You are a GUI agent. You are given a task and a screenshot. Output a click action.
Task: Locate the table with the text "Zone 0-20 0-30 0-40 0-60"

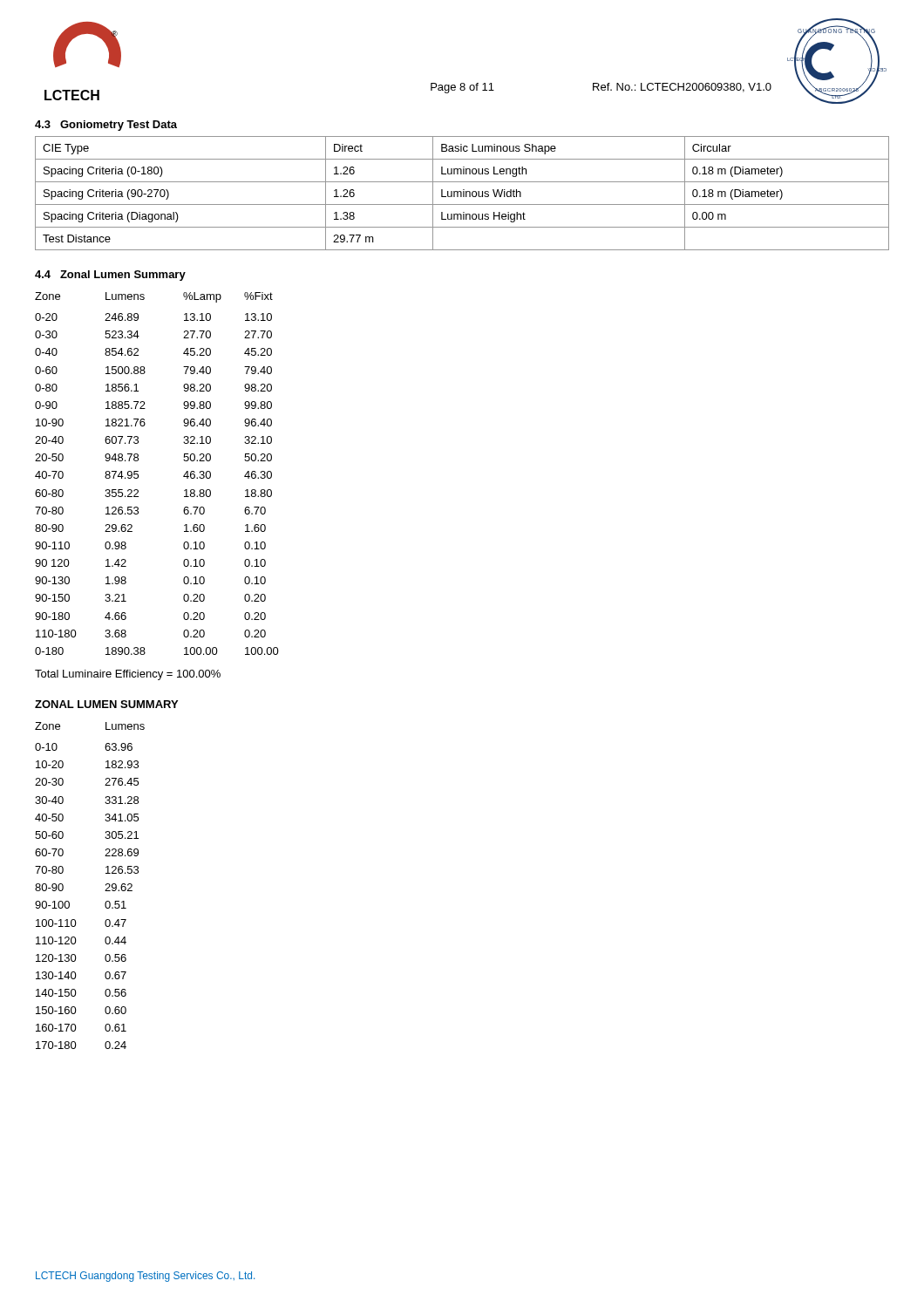click(x=462, y=474)
